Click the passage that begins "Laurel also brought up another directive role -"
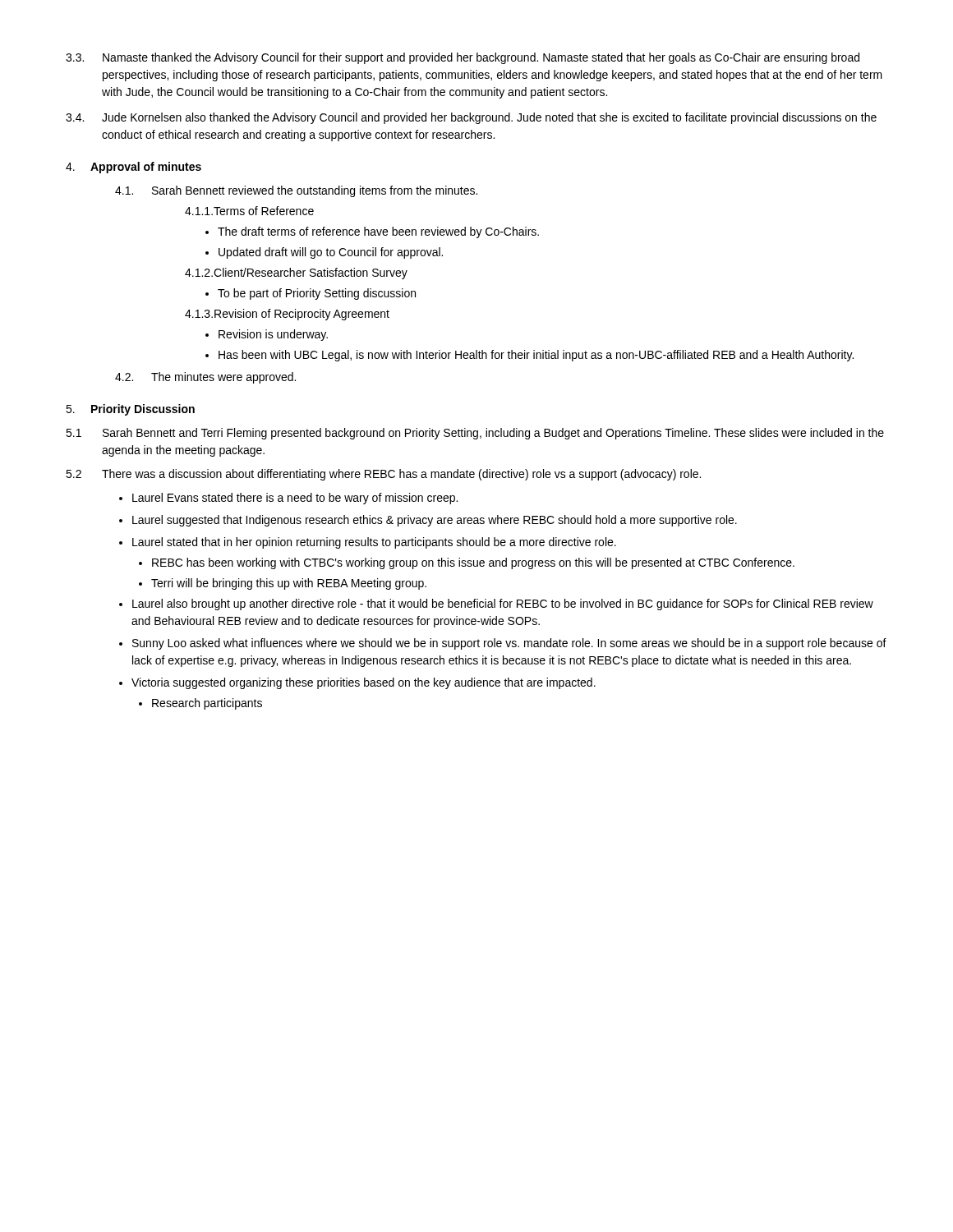 [502, 612]
